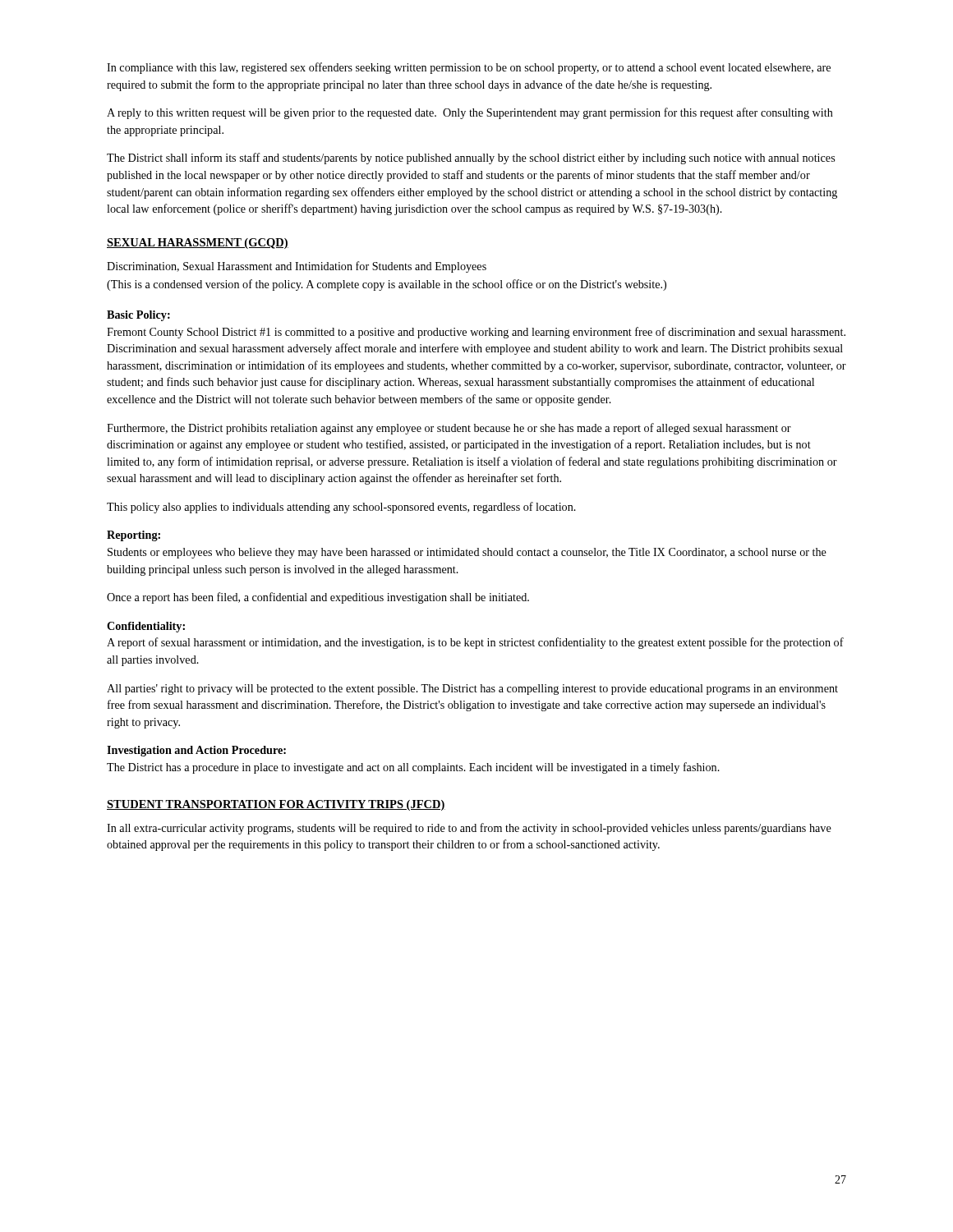Find the text block with the text "All parties' right to privacy"
Image resolution: width=953 pixels, height=1232 pixels.
tap(472, 705)
